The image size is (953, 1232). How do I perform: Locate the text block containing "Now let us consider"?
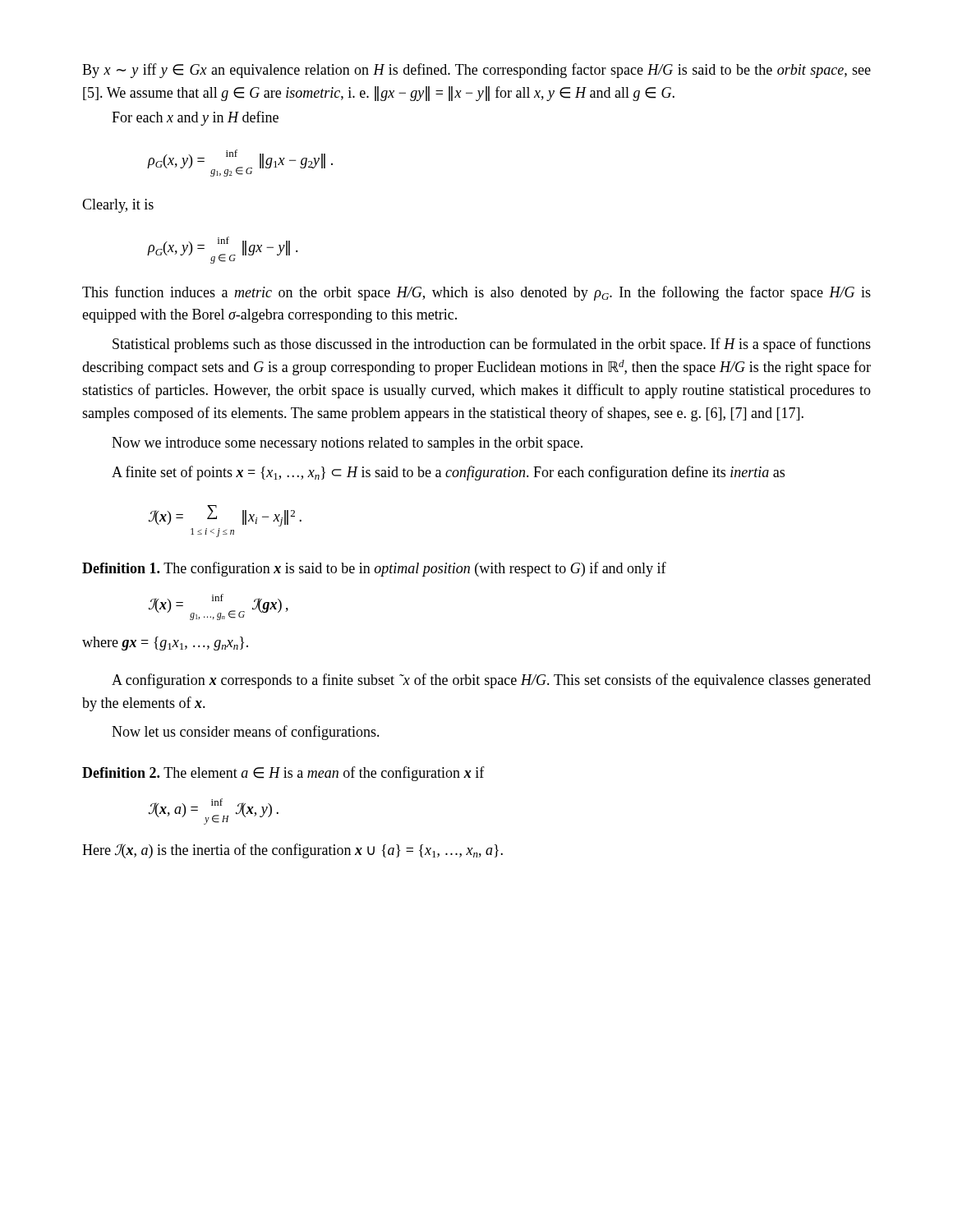(246, 732)
